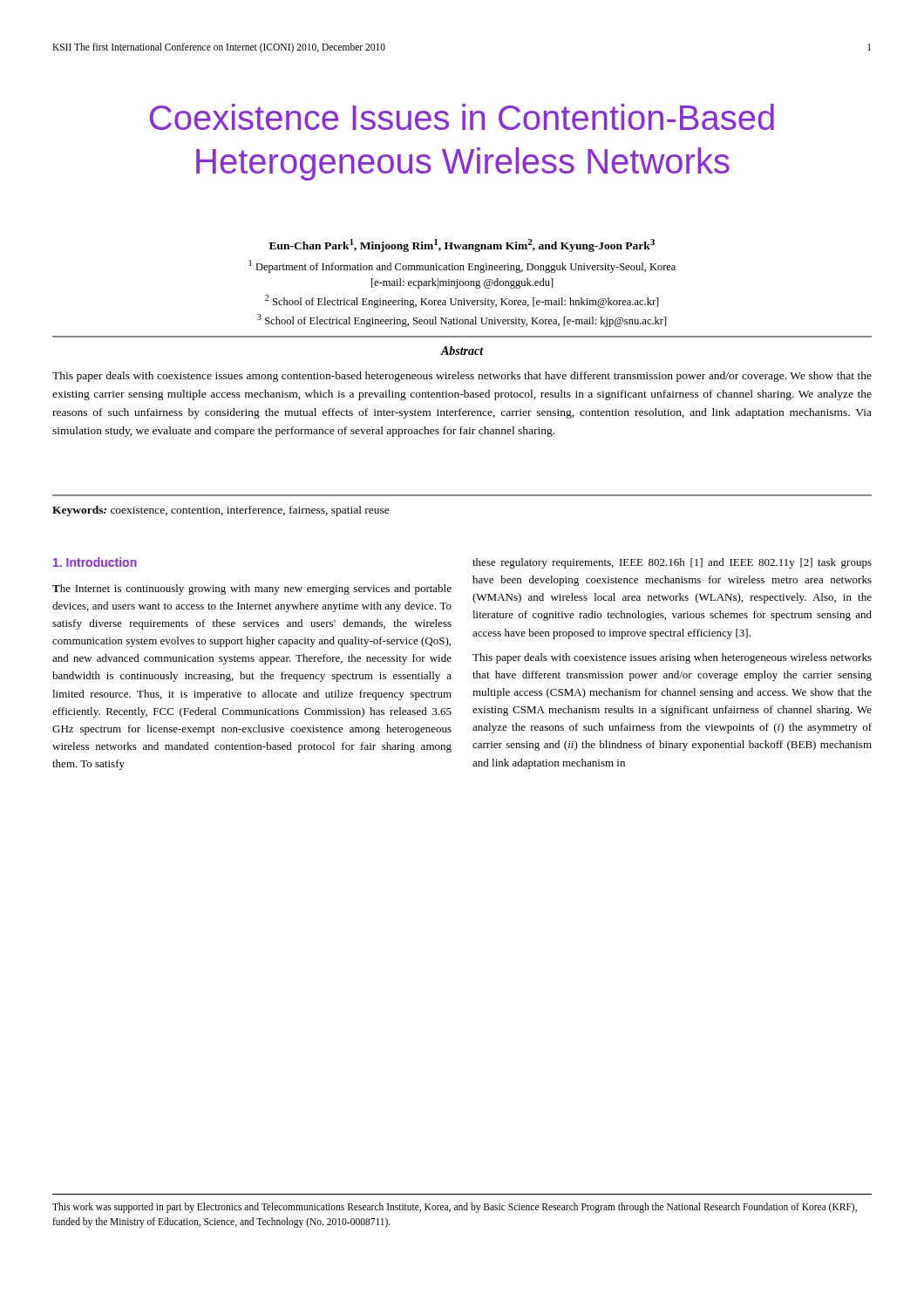Locate the text starting "Keywords: coexistence, contention, interference, fairness, spatial"
Screen dimensions: 1308x924
221,510
